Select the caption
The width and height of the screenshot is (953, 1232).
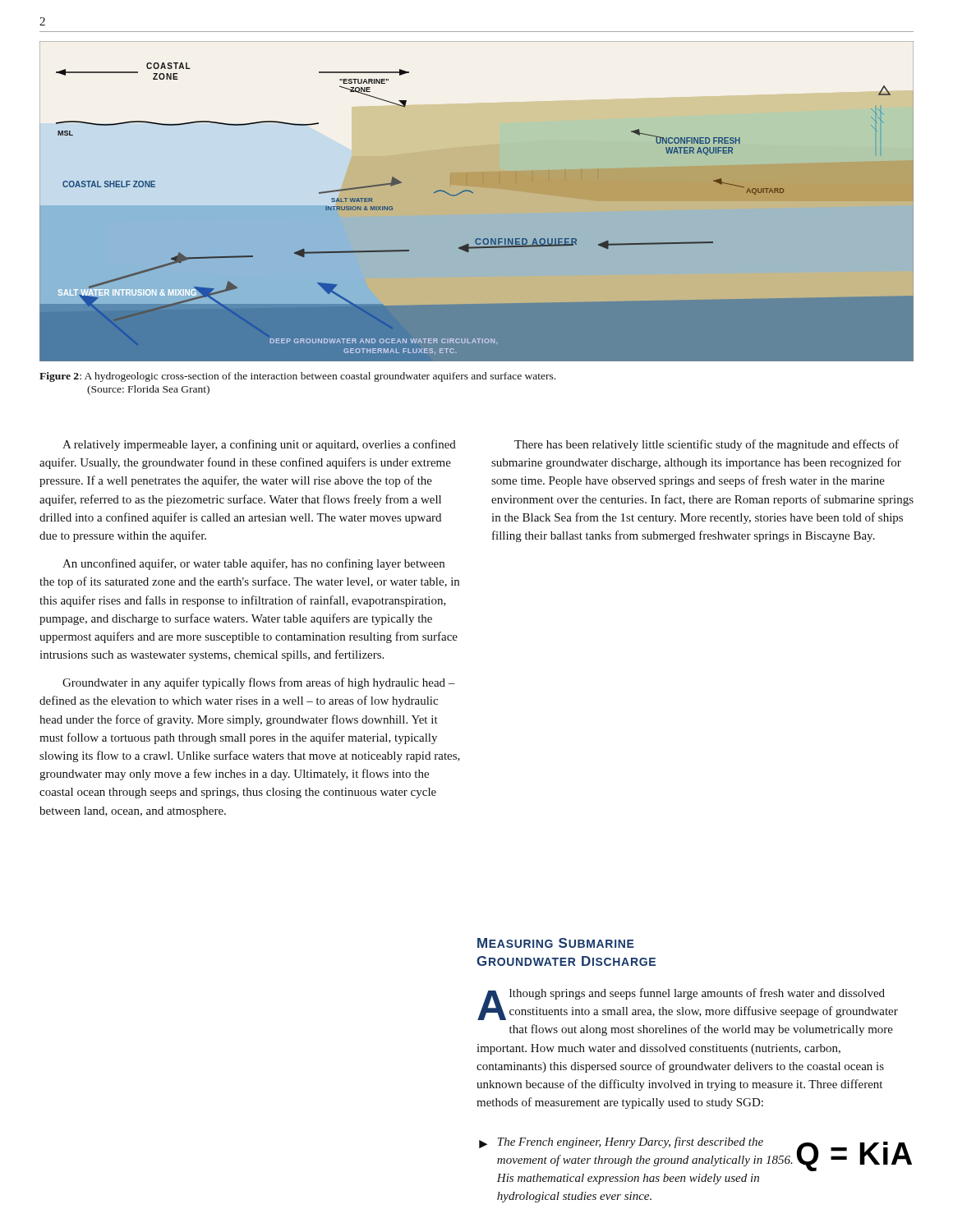point(476,383)
